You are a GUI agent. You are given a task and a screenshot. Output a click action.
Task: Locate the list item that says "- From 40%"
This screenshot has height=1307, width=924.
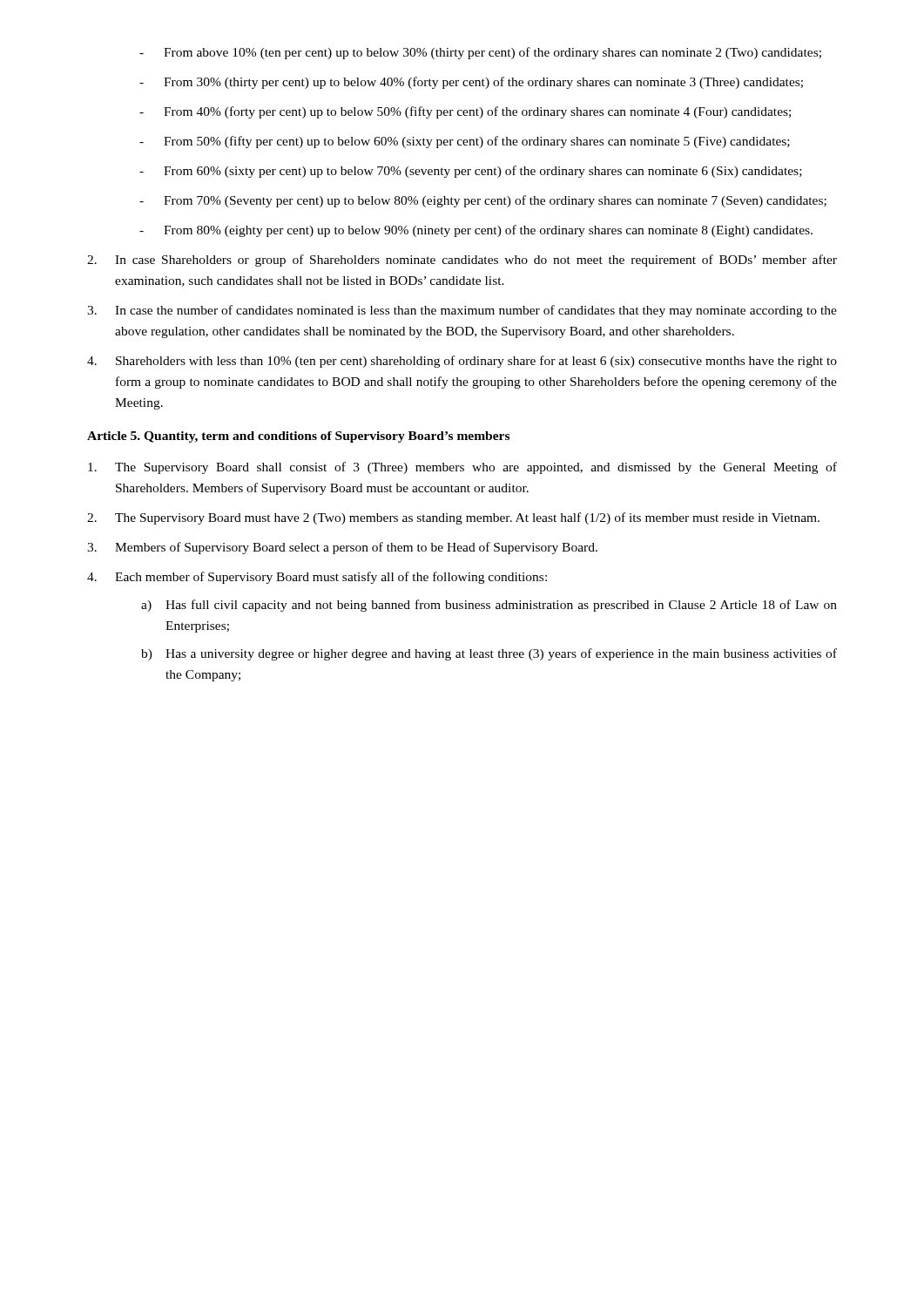tap(488, 112)
